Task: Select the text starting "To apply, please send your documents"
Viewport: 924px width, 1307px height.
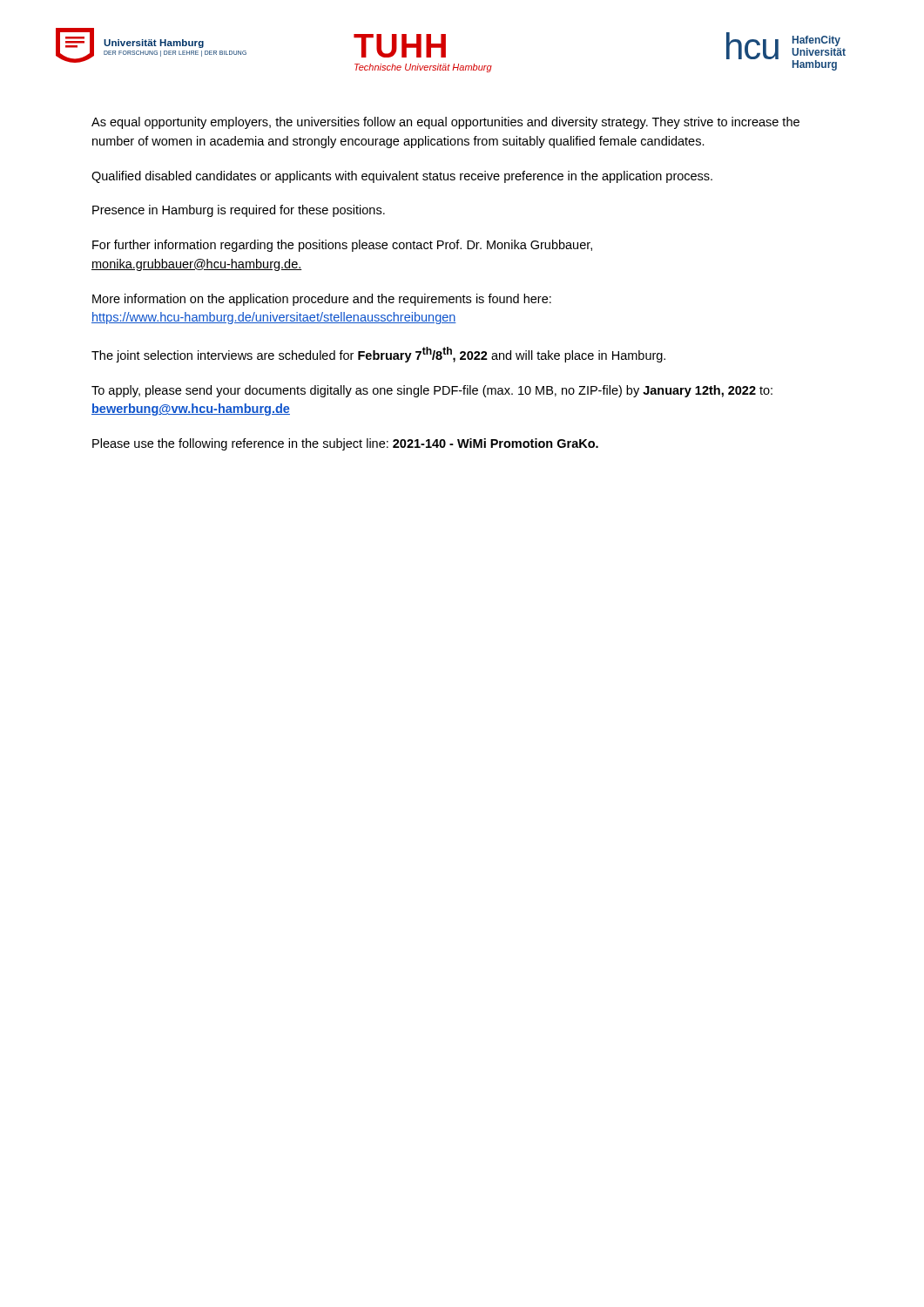Action: pos(432,399)
